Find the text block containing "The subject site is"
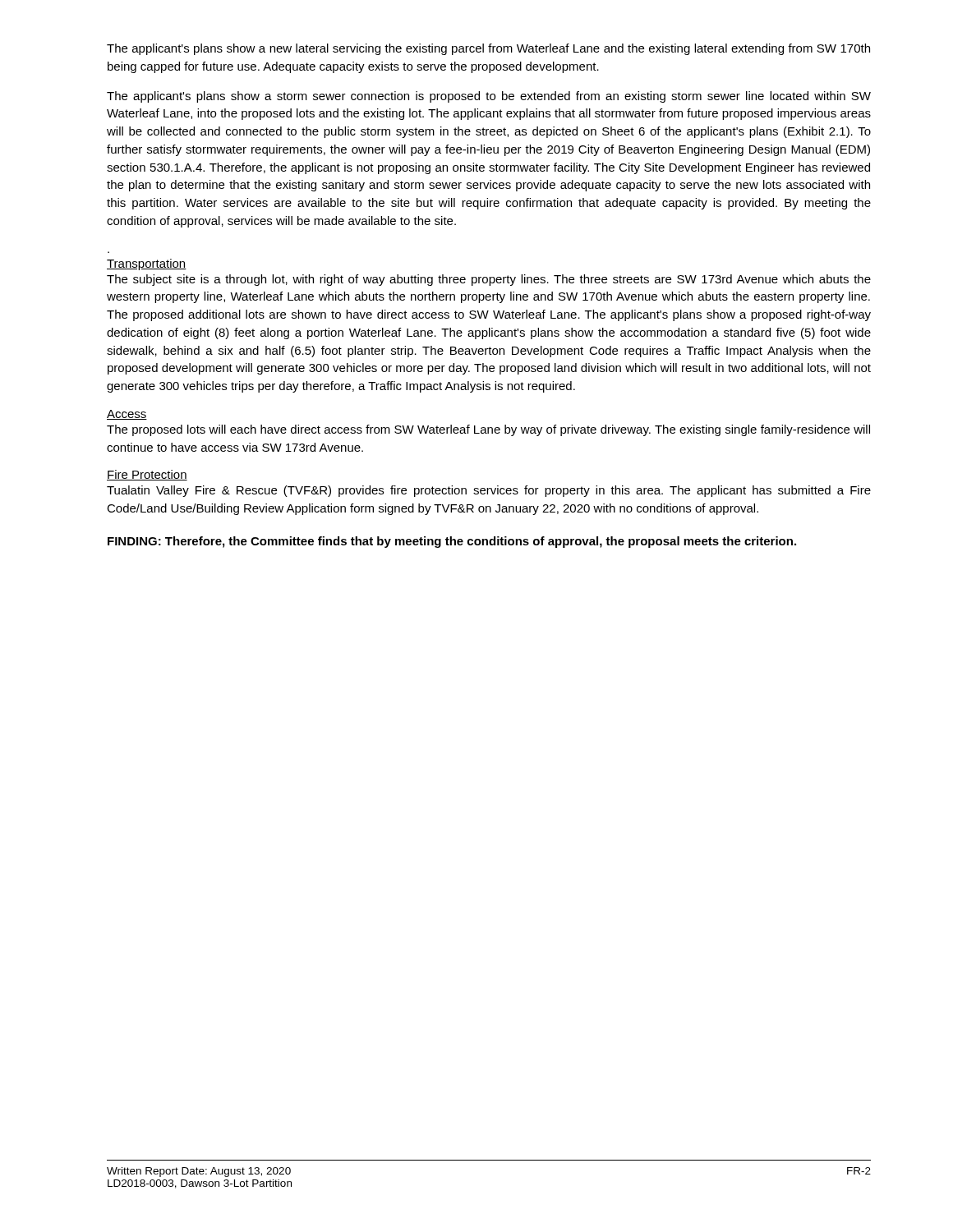 pos(489,332)
